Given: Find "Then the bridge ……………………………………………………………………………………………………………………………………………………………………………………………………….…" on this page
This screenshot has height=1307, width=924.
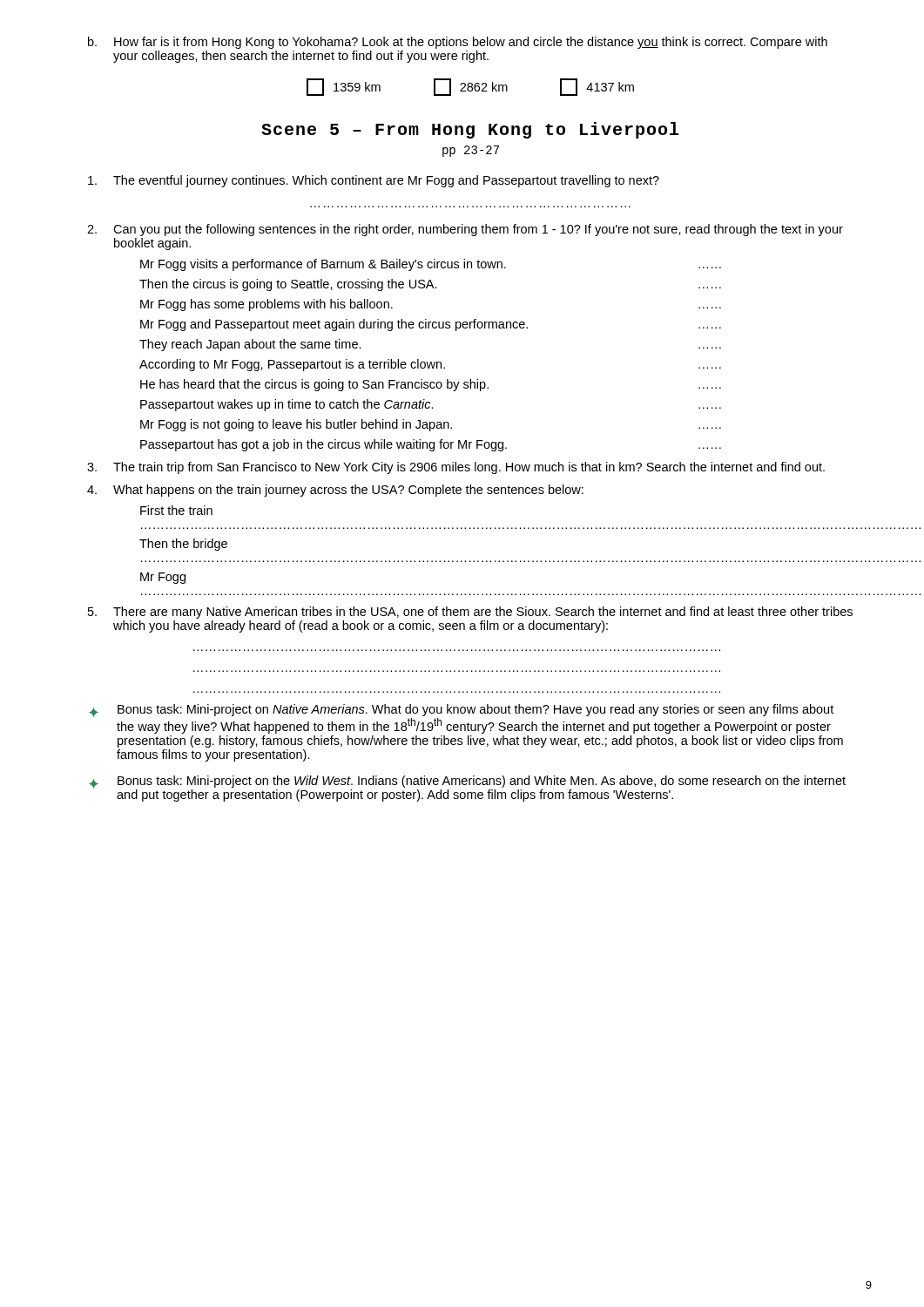Looking at the screenshot, I should tap(497, 551).
